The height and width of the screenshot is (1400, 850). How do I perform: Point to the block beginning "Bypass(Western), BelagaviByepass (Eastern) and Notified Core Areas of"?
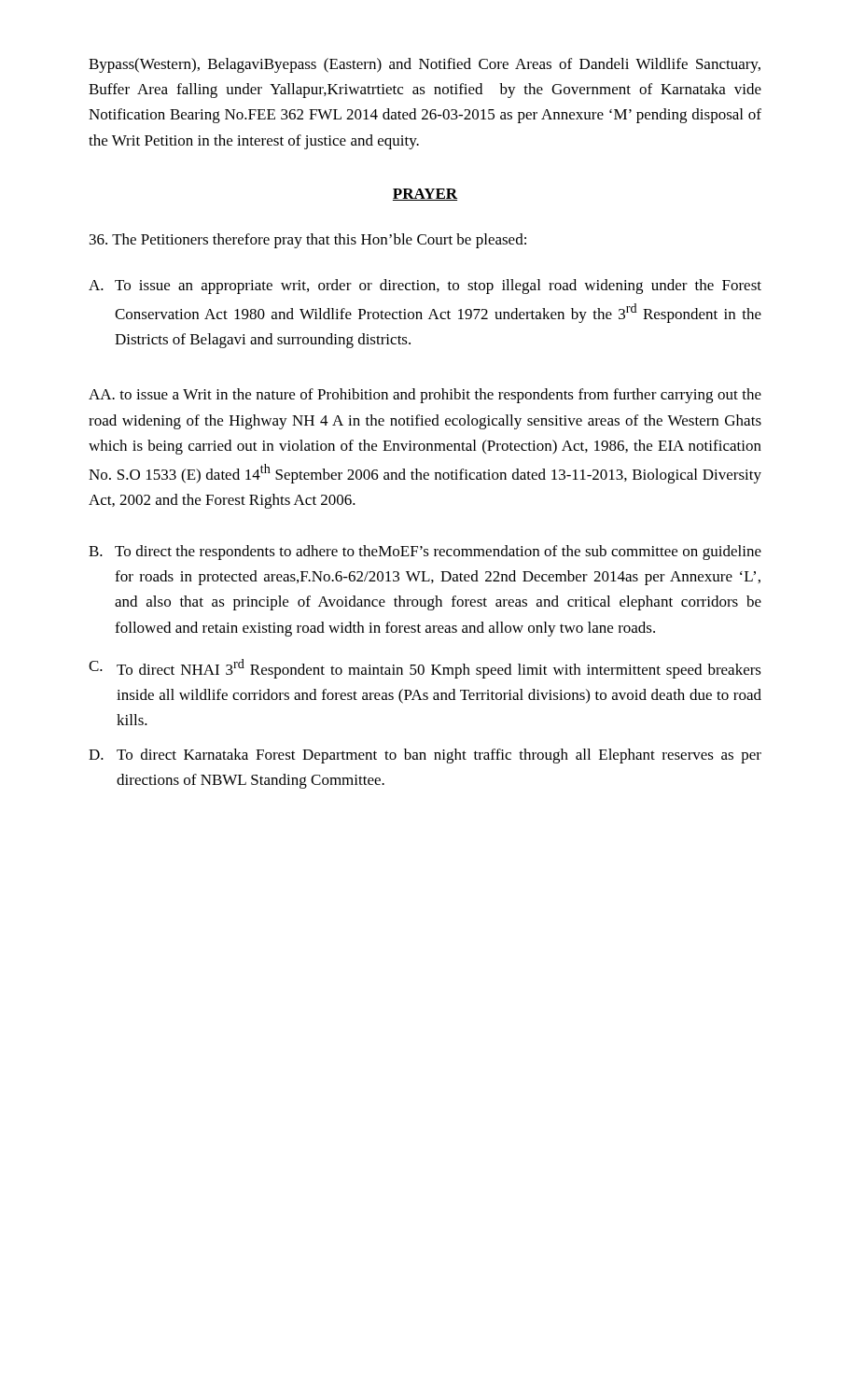tap(425, 102)
